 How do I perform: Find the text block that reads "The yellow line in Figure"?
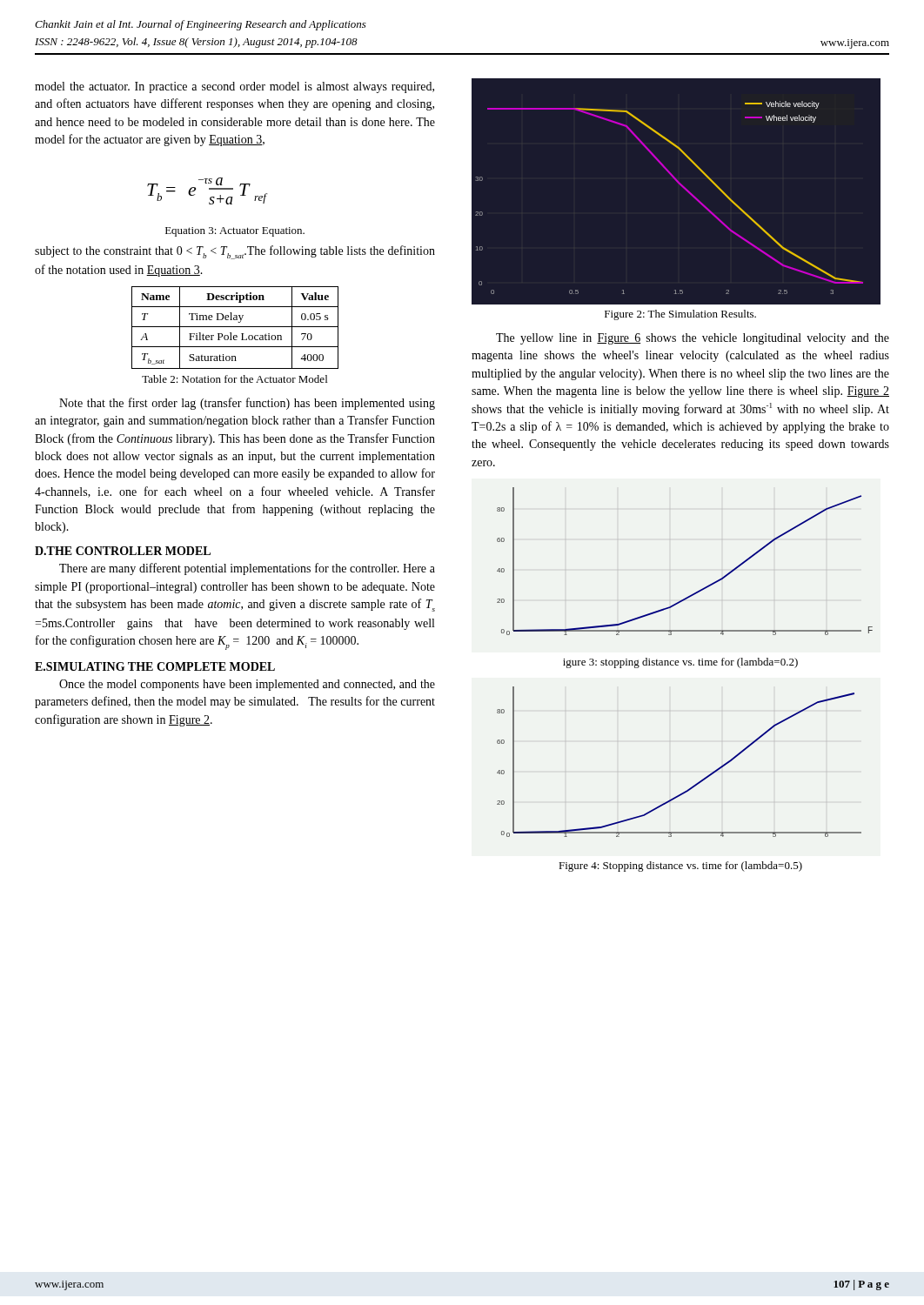[x=680, y=401]
